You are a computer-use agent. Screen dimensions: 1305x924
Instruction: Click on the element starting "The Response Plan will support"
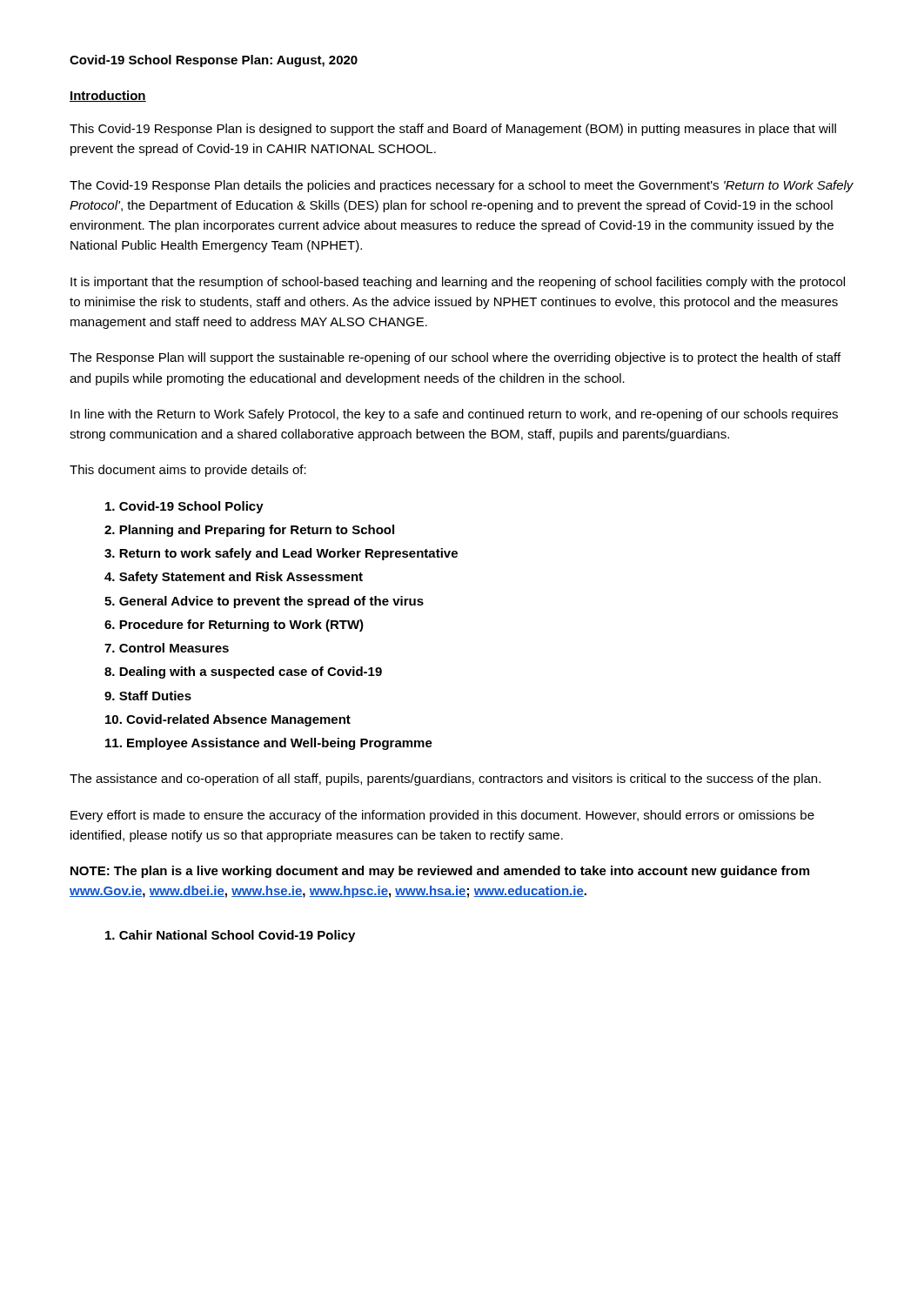tap(455, 367)
